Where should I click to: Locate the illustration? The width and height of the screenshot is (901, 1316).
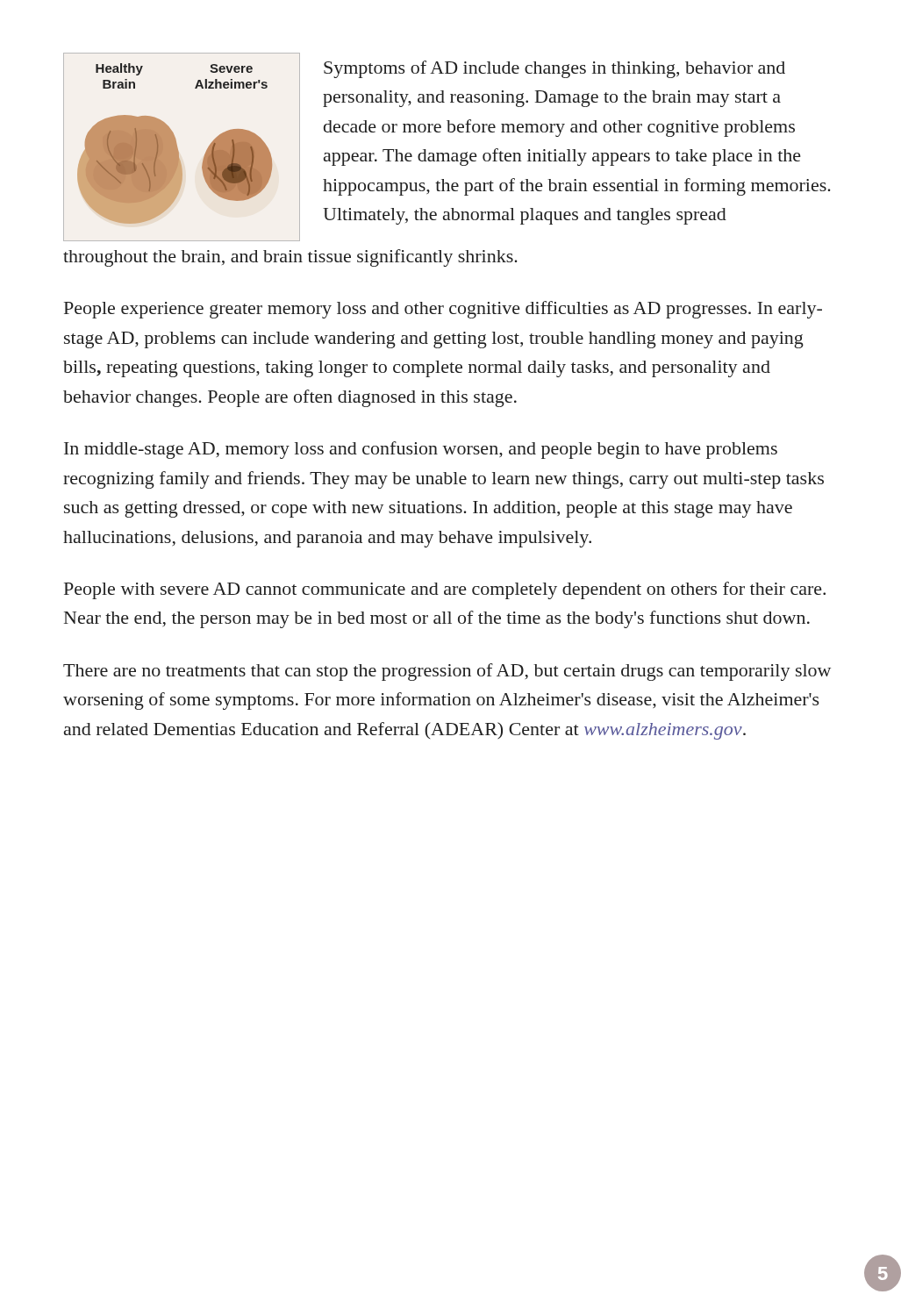[182, 147]
